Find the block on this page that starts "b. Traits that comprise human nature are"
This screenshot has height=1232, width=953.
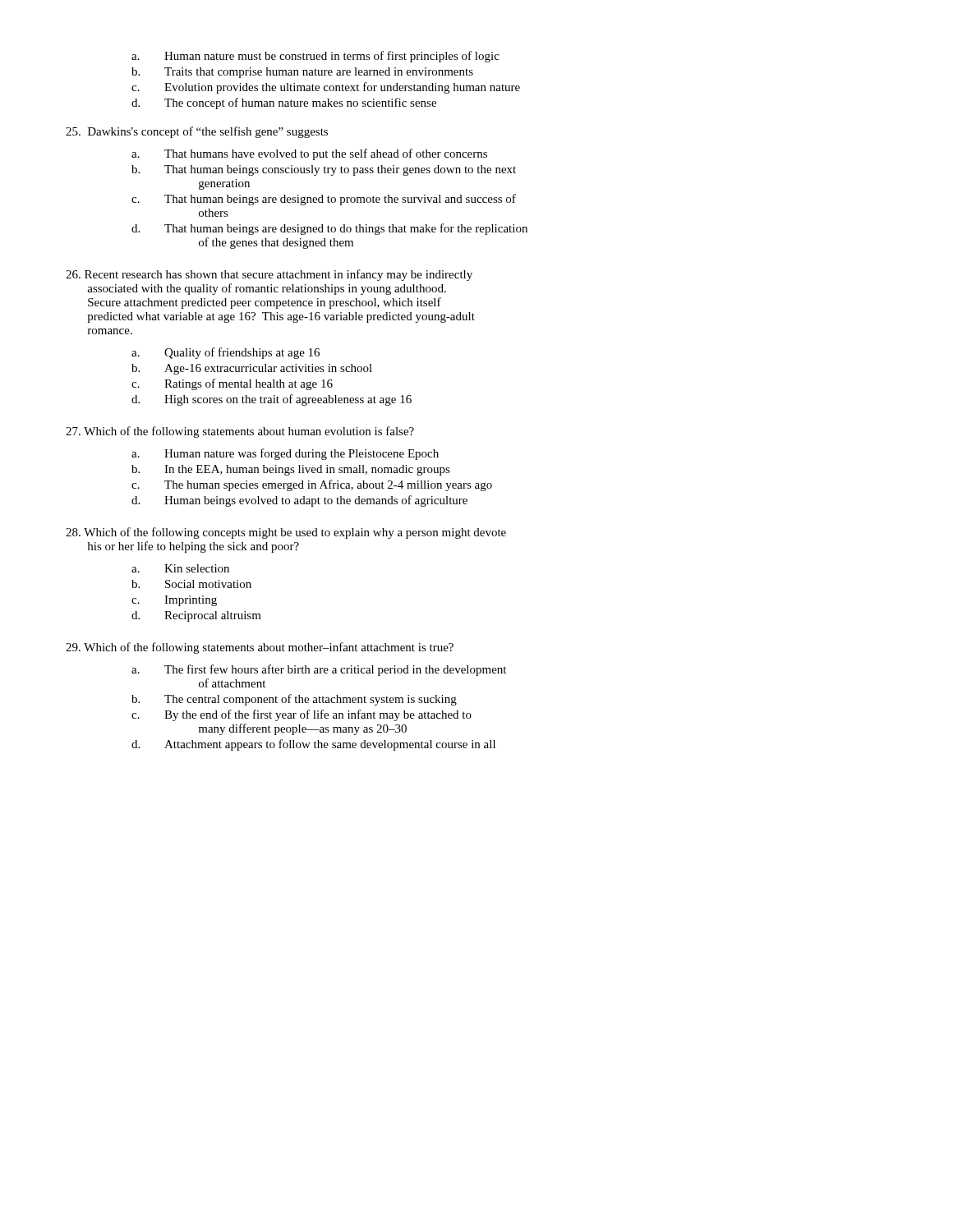pyautogui.click(x=302, y=73)
